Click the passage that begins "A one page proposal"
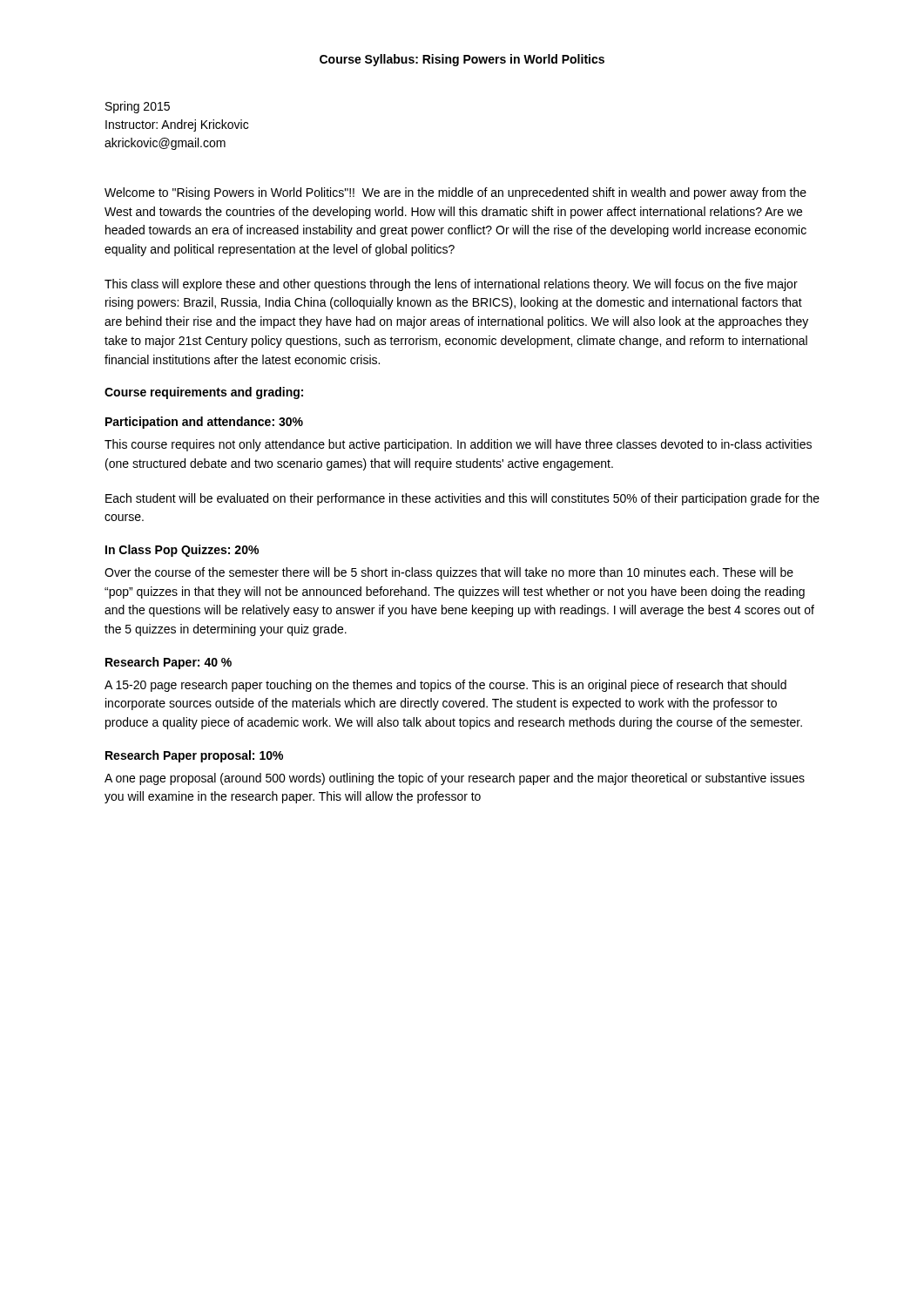Image resolution: width=924 pixels, height=1307 pixels. click(x=455, y=787)
